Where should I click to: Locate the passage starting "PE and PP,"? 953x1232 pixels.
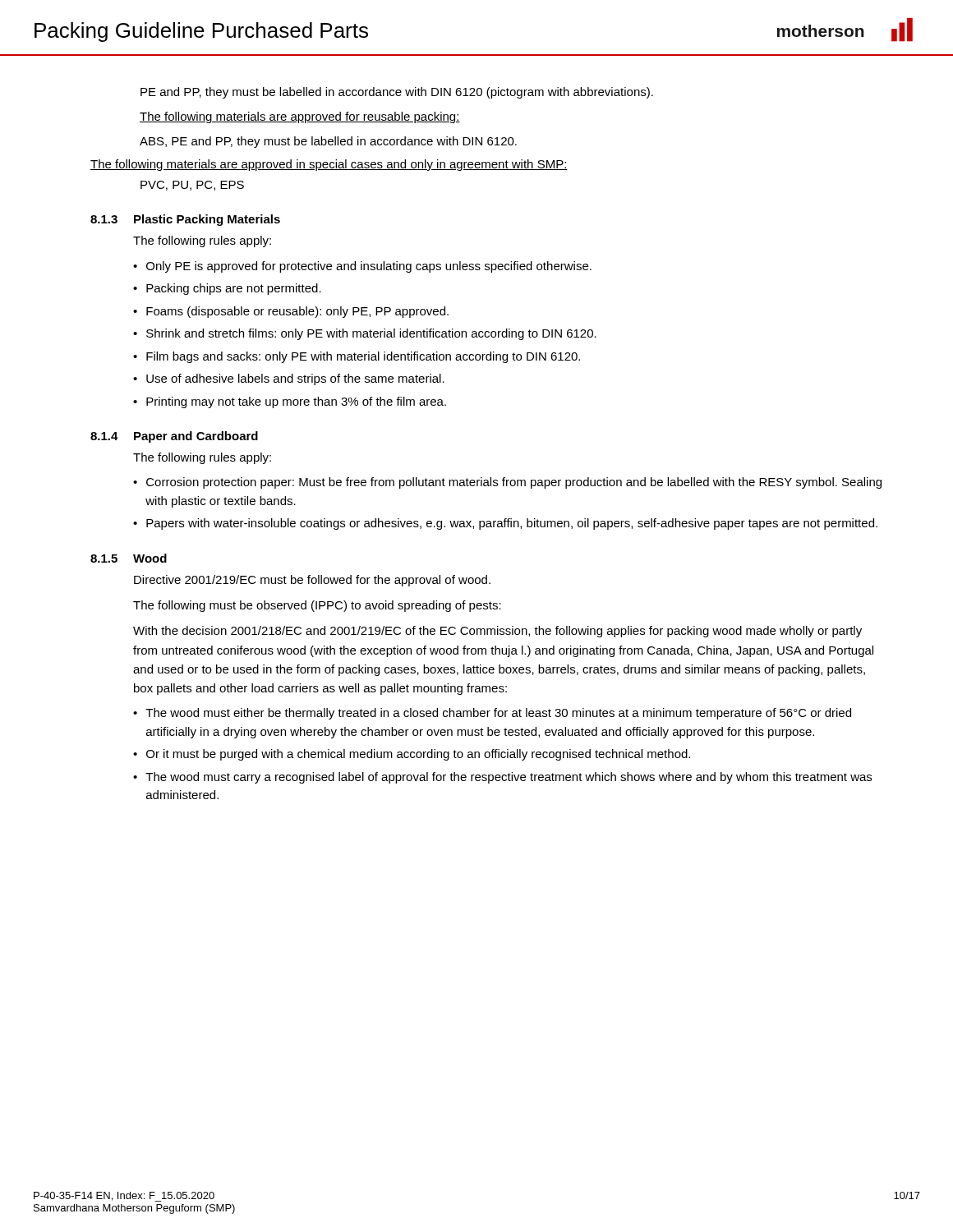(397, 92)
